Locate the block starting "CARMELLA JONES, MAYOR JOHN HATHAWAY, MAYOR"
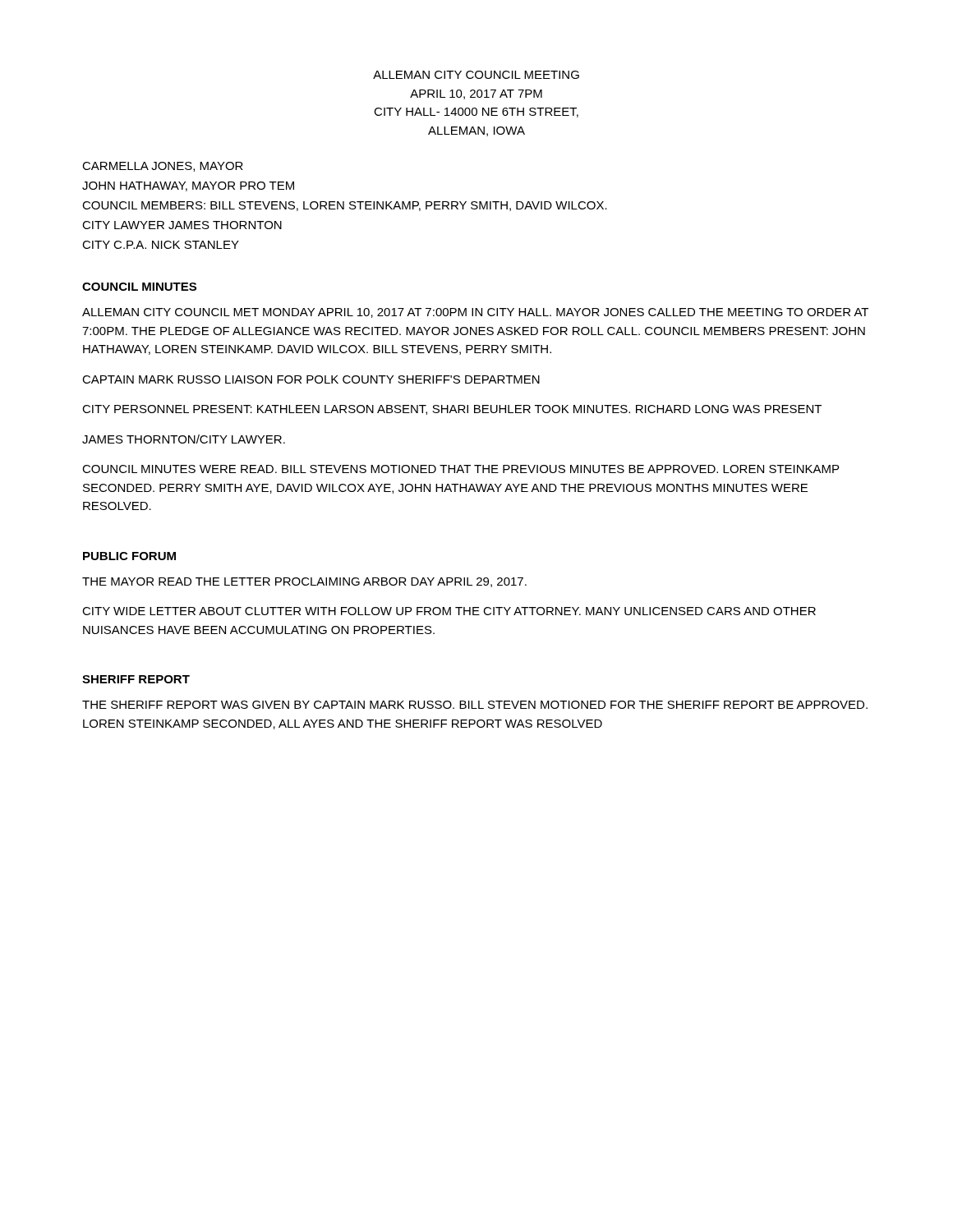This screenshot has width=953, height=1232. pos(345,205)
